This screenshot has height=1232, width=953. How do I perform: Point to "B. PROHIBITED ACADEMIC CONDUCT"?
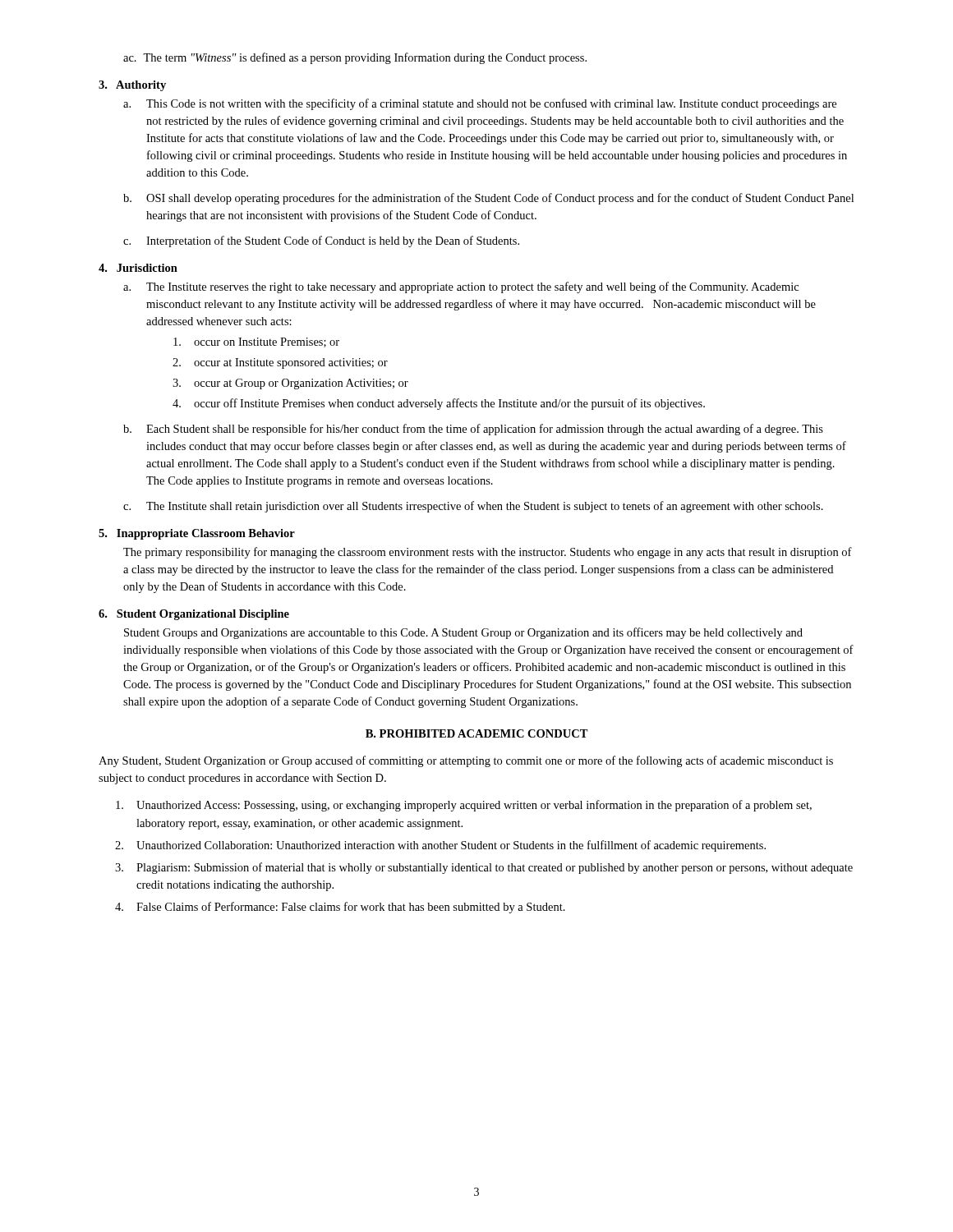[x=476, y=734]
